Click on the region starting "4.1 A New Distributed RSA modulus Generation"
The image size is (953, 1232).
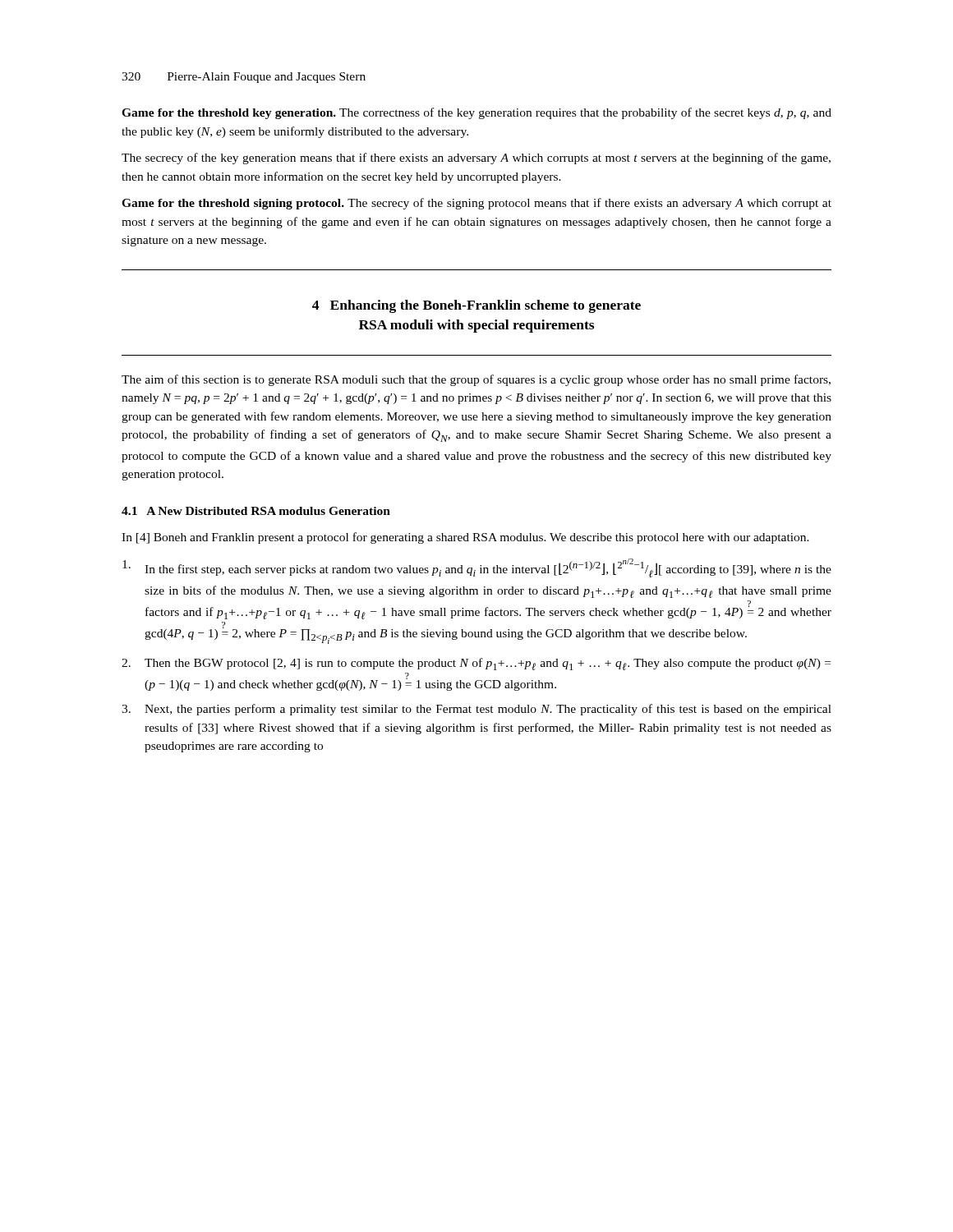click(x=256, y=510)
